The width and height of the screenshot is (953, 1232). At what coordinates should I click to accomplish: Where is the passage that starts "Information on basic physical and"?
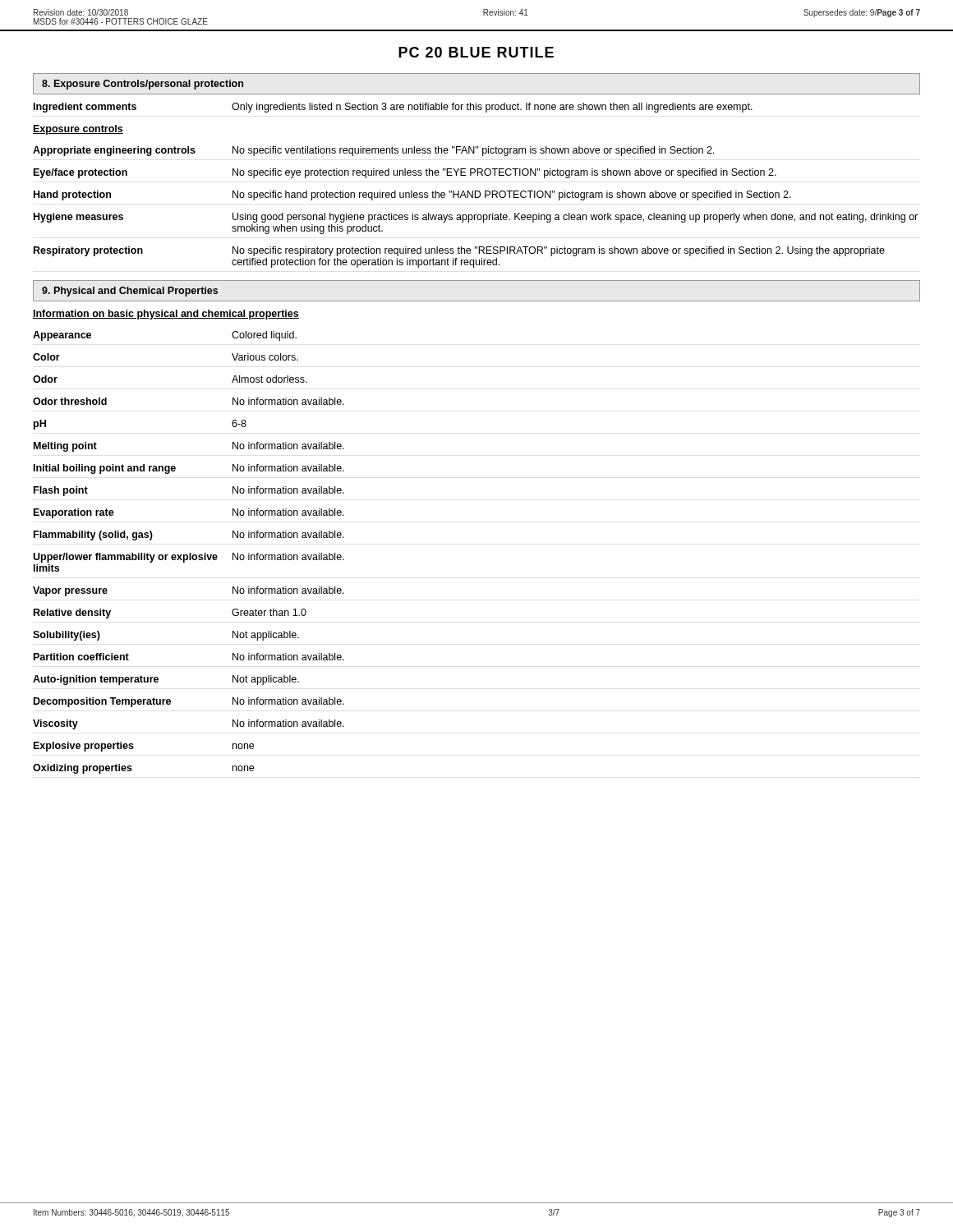pyautogui.click(x=210, y=313)
